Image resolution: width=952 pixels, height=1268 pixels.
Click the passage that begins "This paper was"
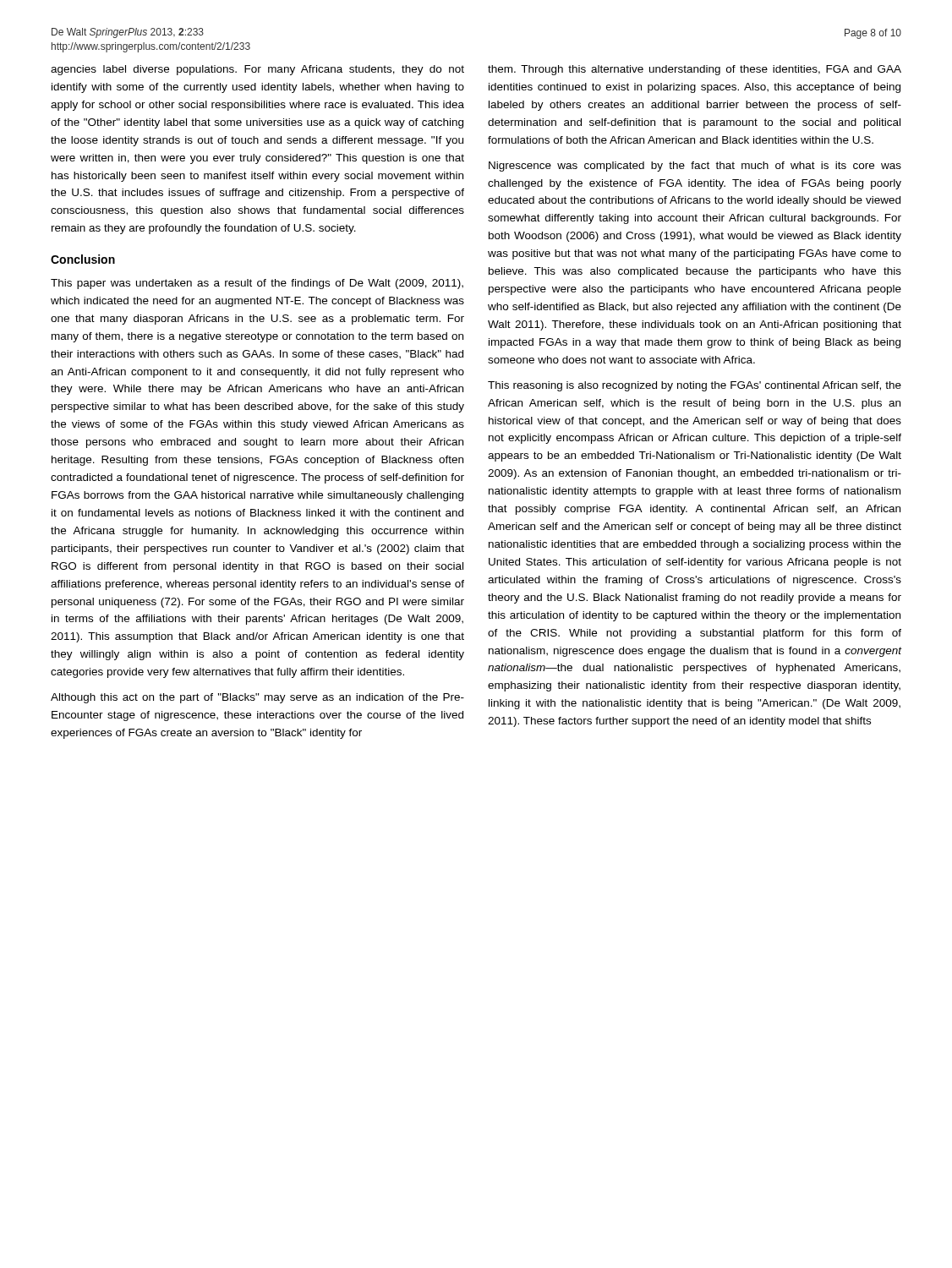pos(257,508)
